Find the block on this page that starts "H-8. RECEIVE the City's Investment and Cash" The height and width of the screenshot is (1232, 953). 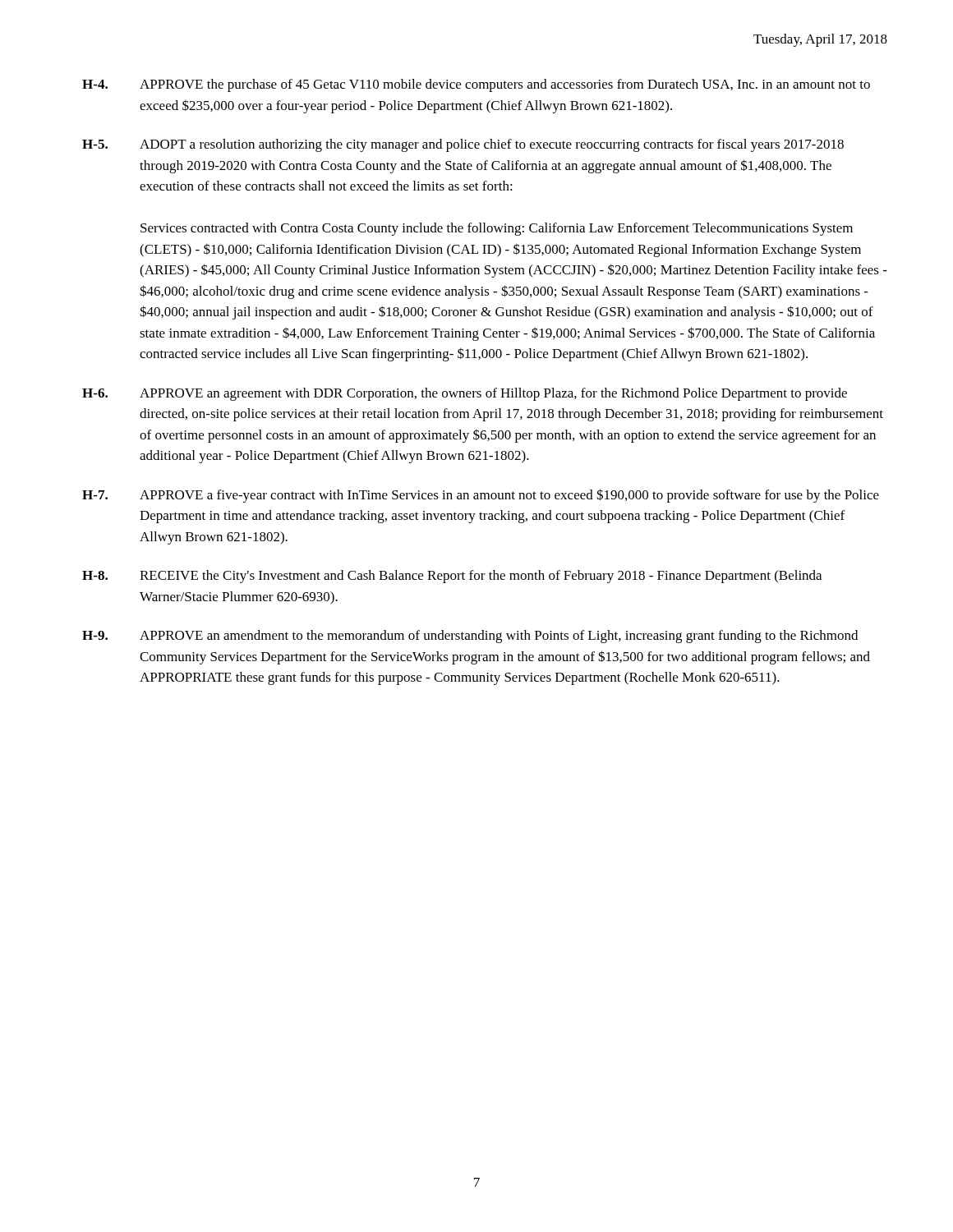pyautogui.click(x=485, y=586)
